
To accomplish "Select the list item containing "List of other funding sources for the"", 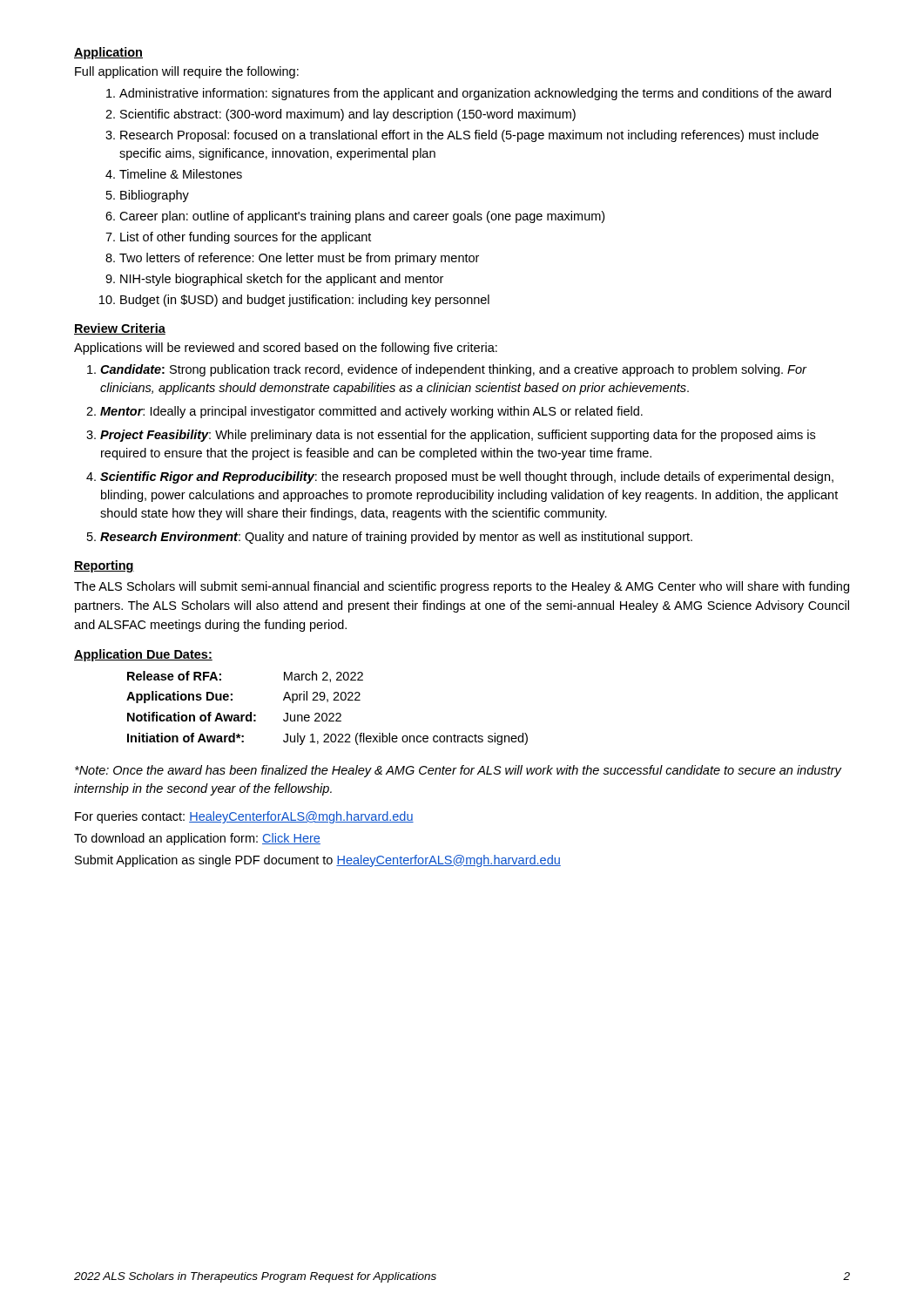I will point(245,237).
